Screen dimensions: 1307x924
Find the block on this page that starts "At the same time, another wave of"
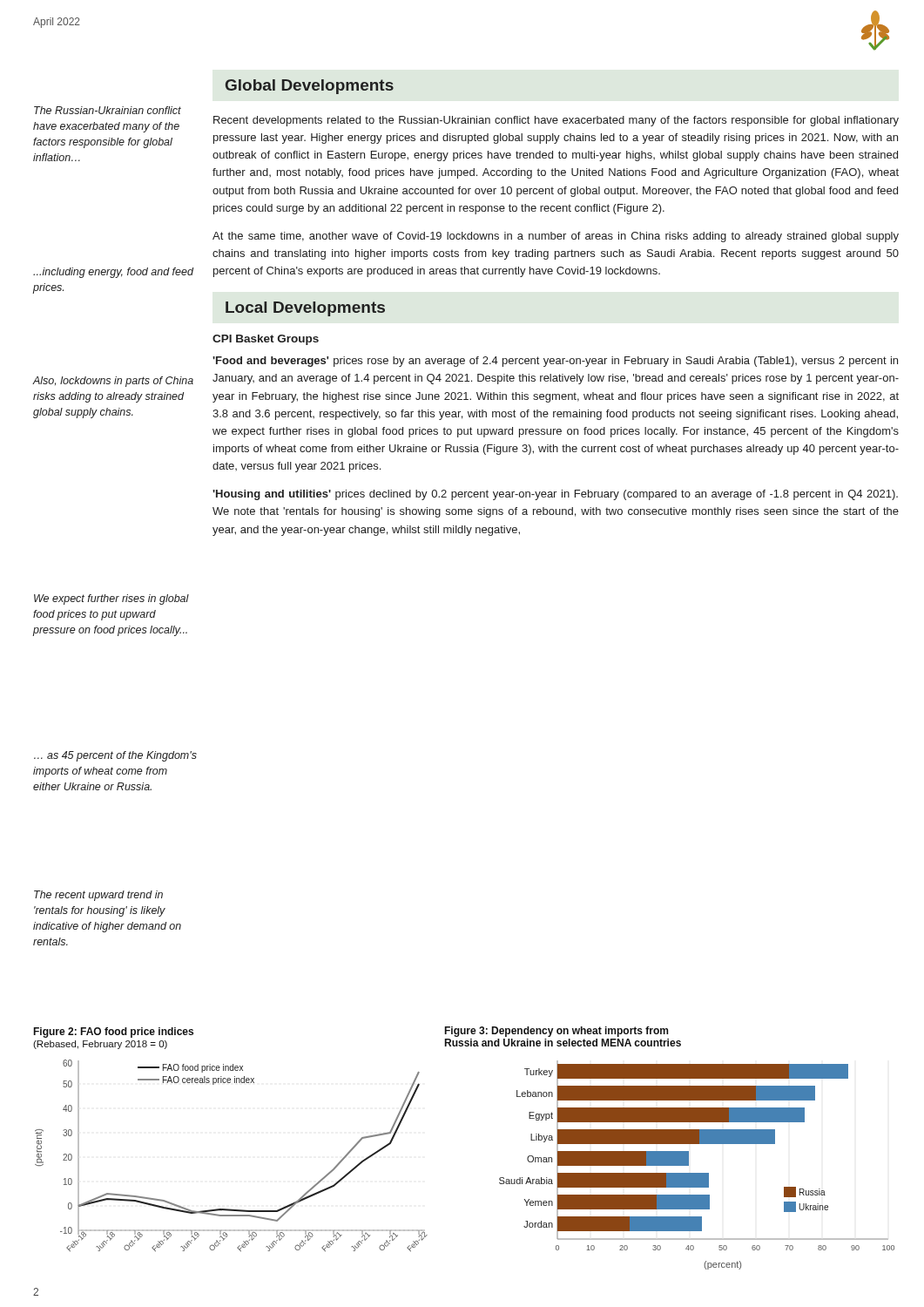pyautogui.click(x=556, y=253)
